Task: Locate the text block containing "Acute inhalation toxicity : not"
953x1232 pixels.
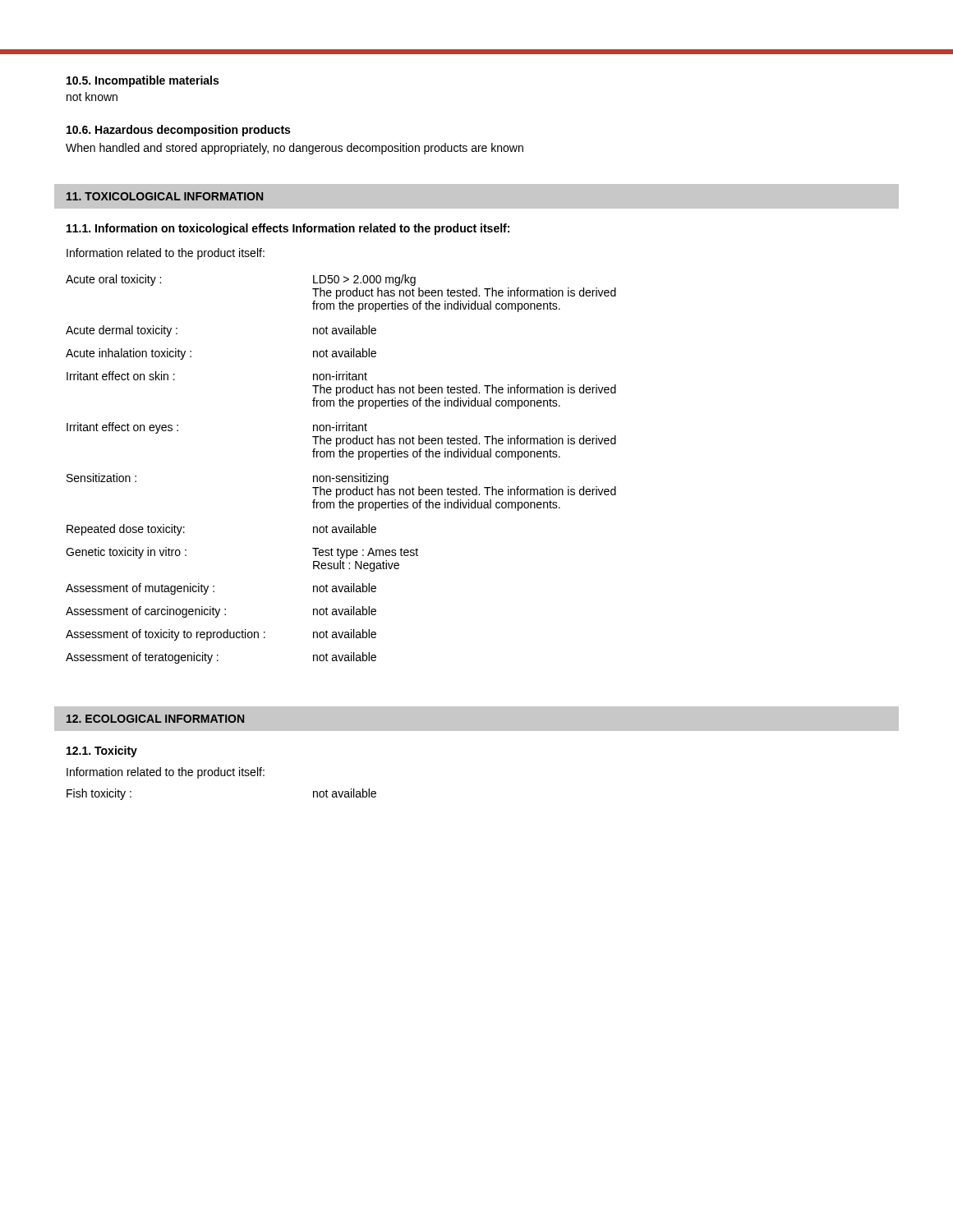Action: [x=128, y=354]
